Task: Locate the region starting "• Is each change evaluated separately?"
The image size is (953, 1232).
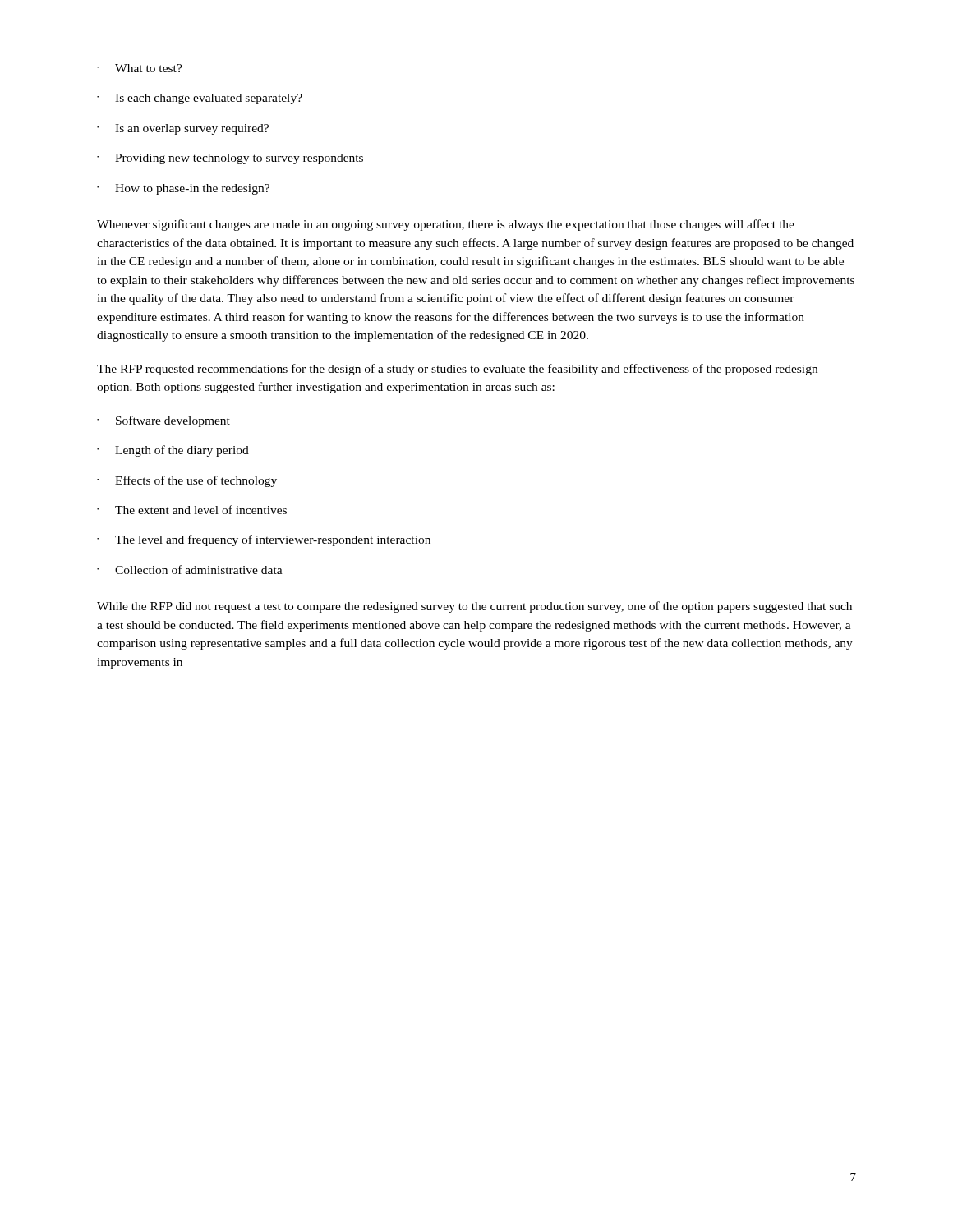Action: point(200,99)
